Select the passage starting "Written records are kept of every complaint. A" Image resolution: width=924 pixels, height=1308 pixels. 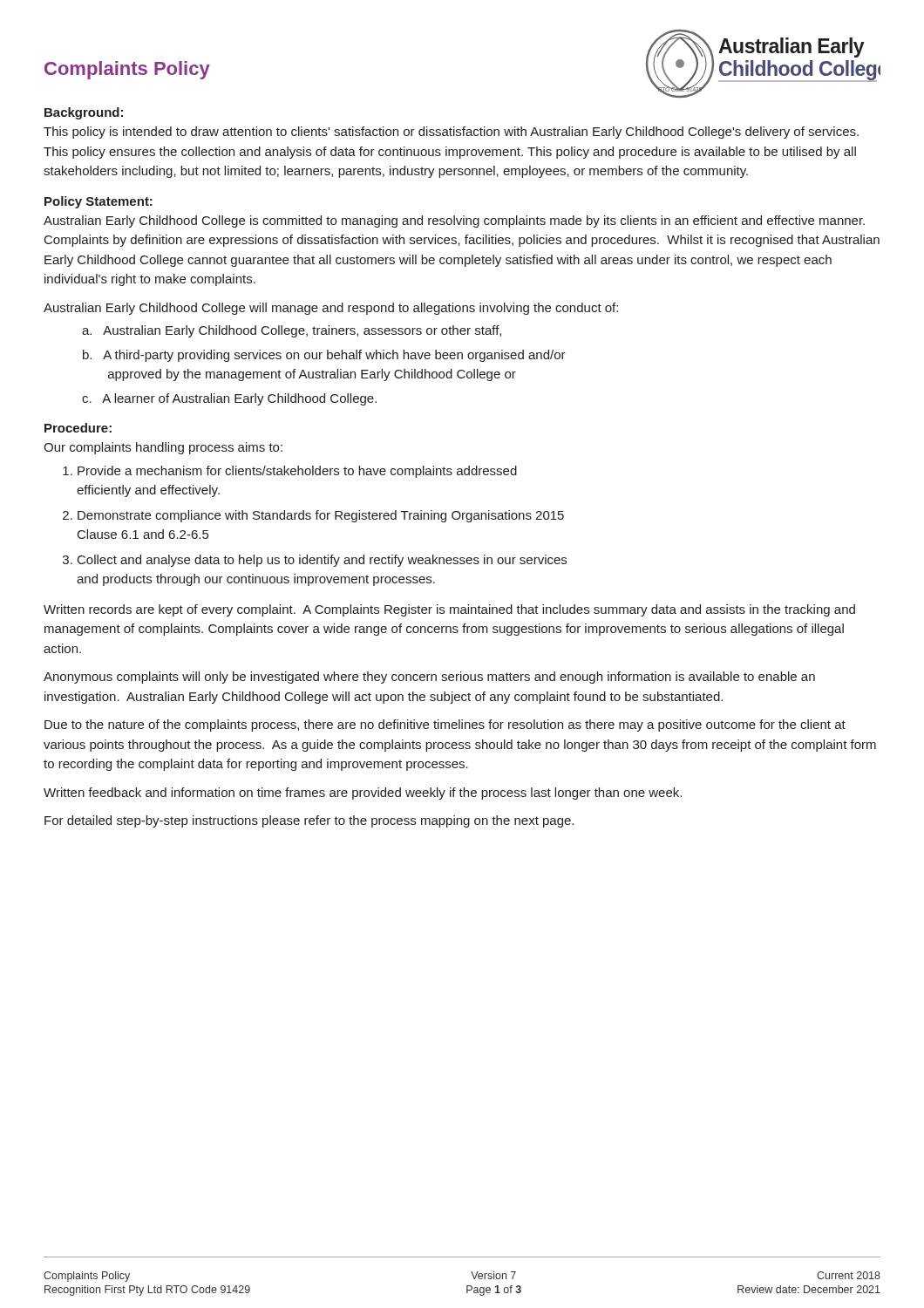click(x=462, y=629)
